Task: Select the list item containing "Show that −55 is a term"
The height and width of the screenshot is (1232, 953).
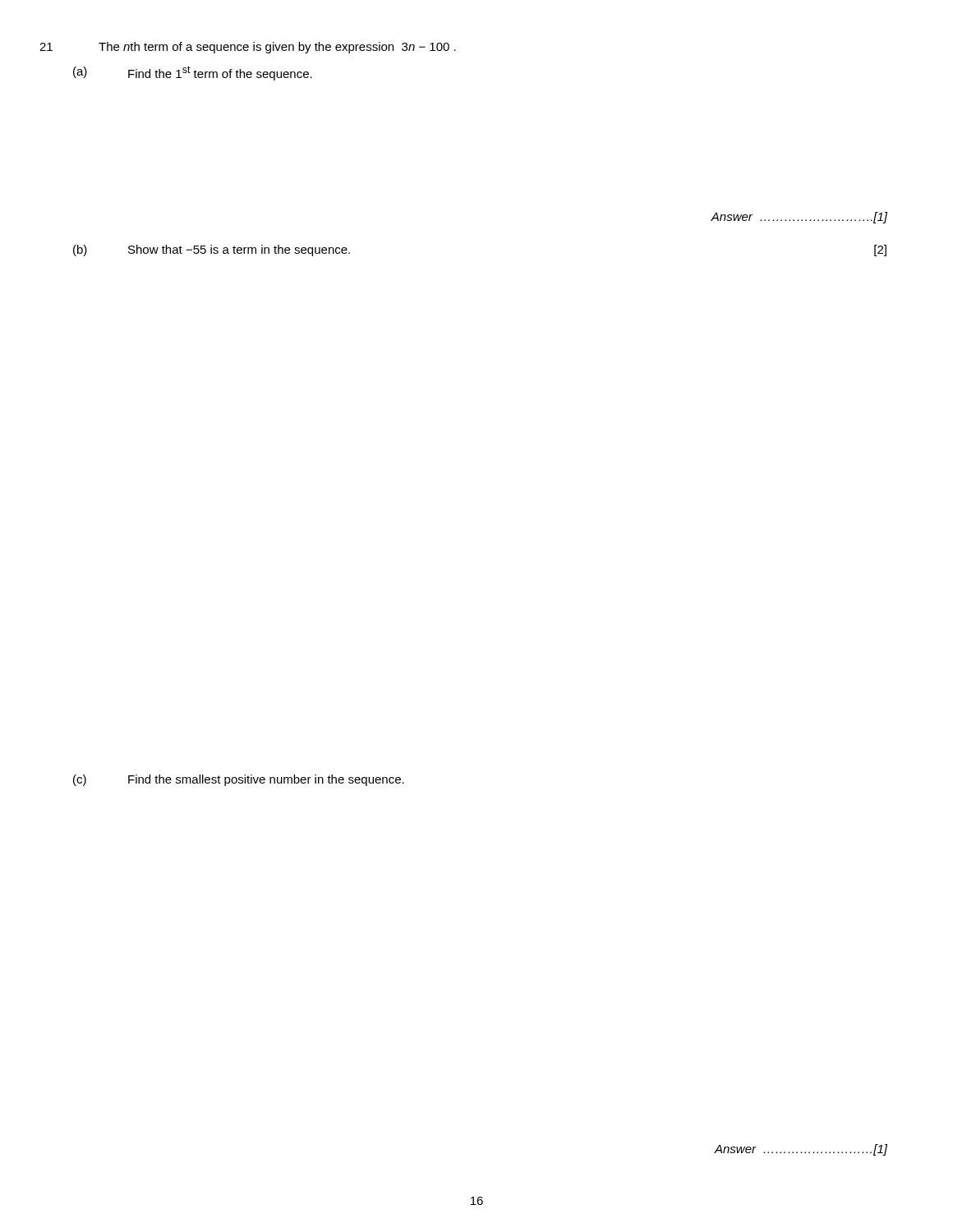Action: coord(239,249)
